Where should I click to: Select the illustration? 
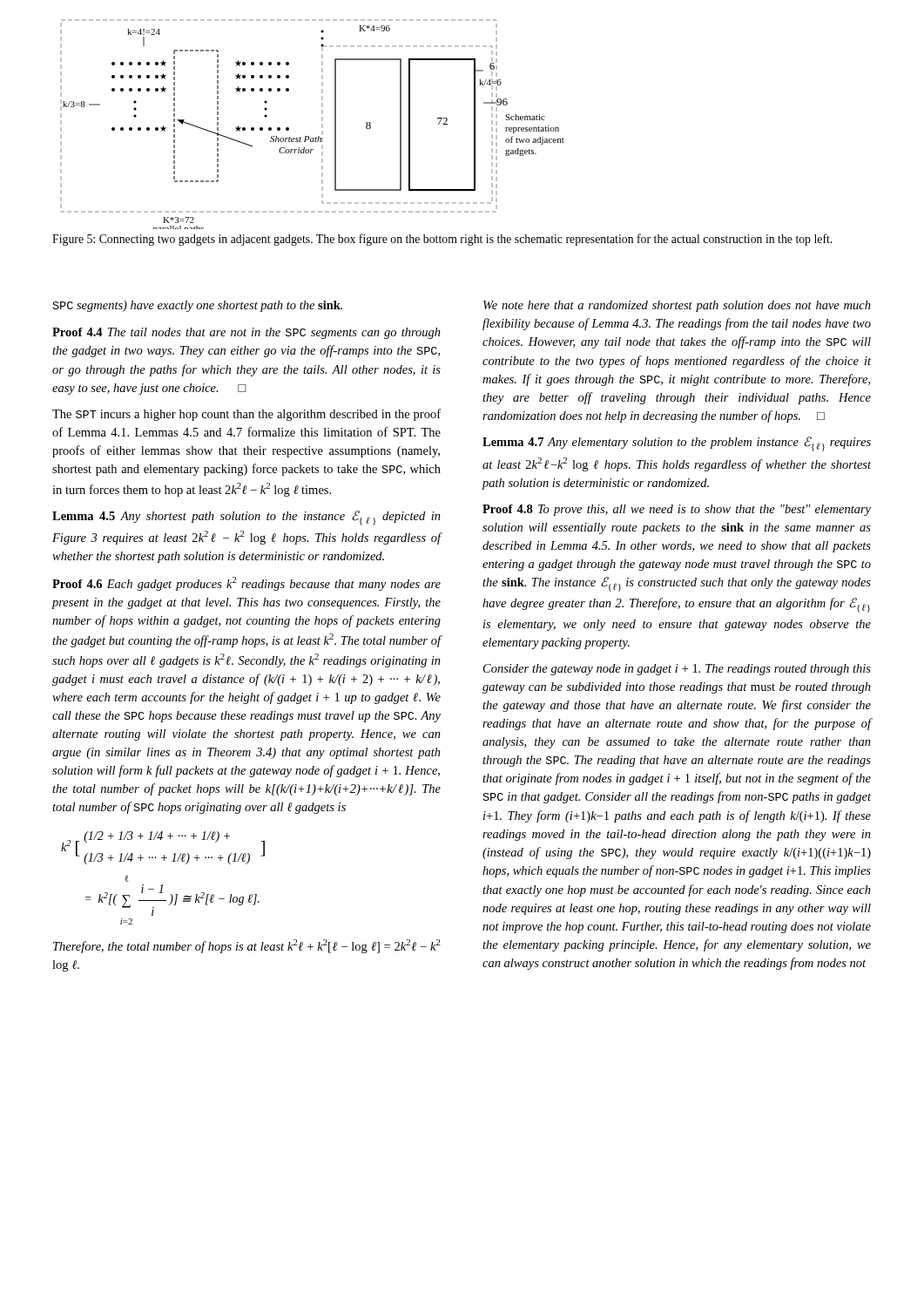click(x=462, y=122)
